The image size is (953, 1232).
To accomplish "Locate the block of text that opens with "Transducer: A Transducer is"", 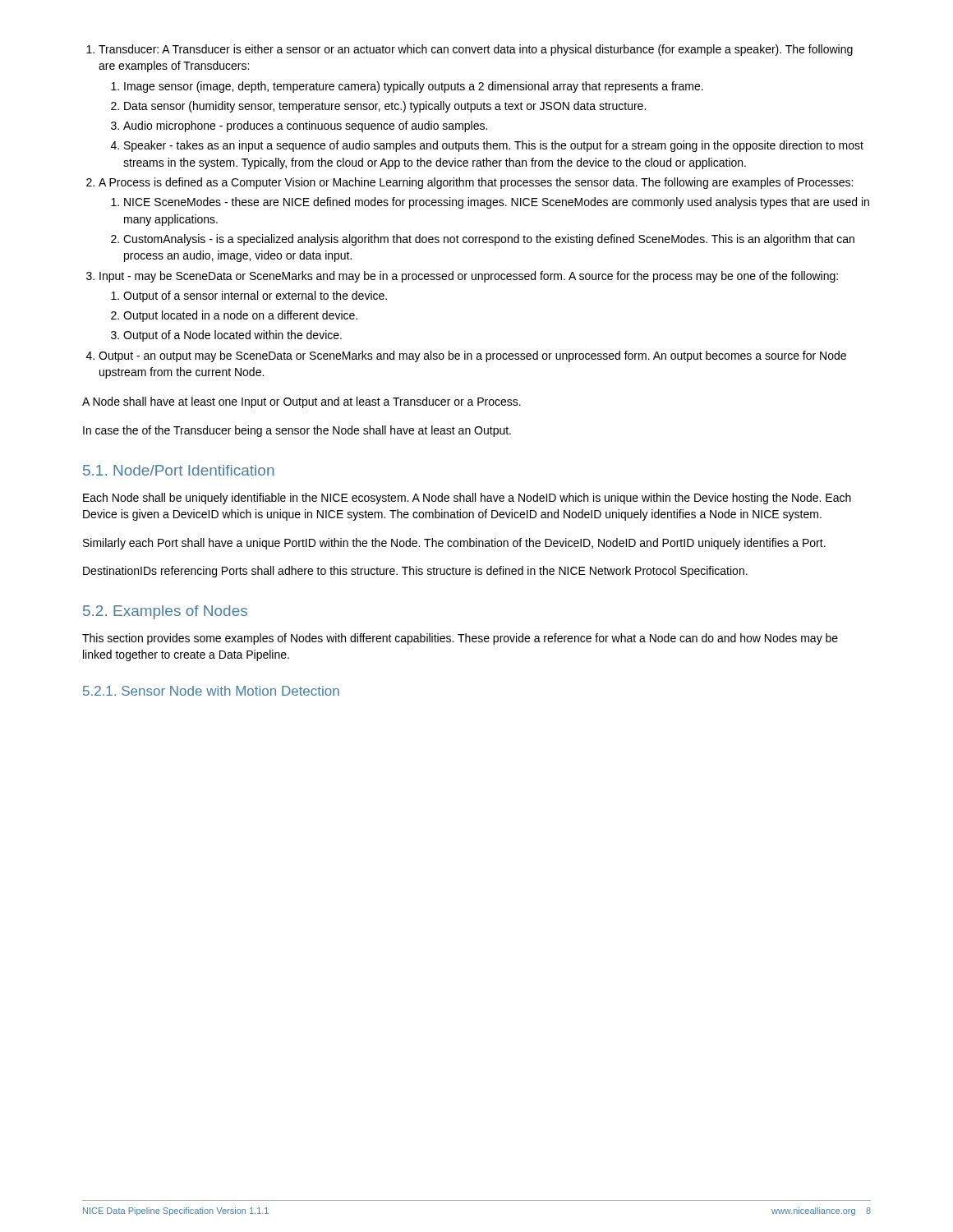I will pyautogui.click(x=485, y=106).
